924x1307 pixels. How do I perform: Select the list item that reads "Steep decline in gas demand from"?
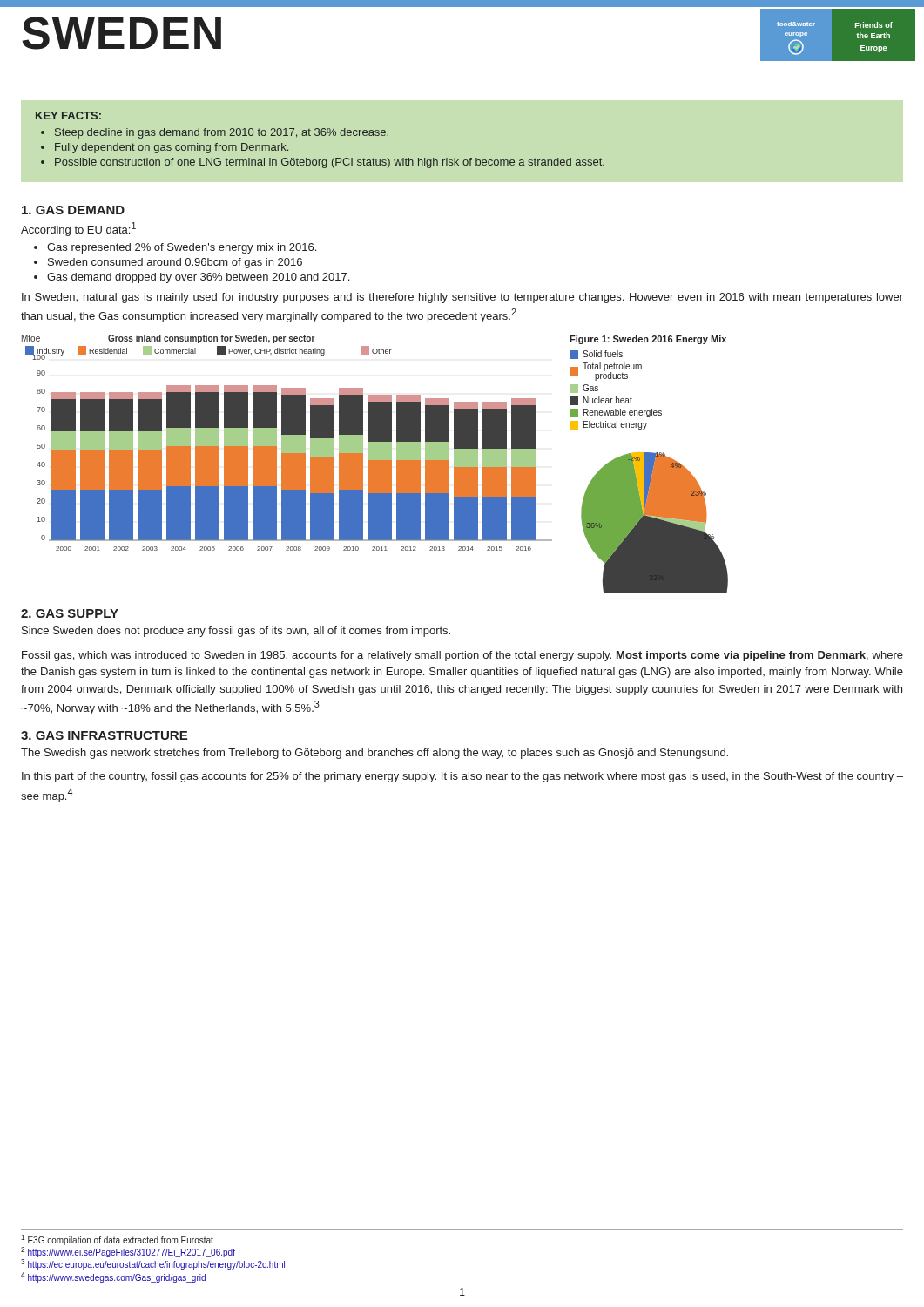222,132
